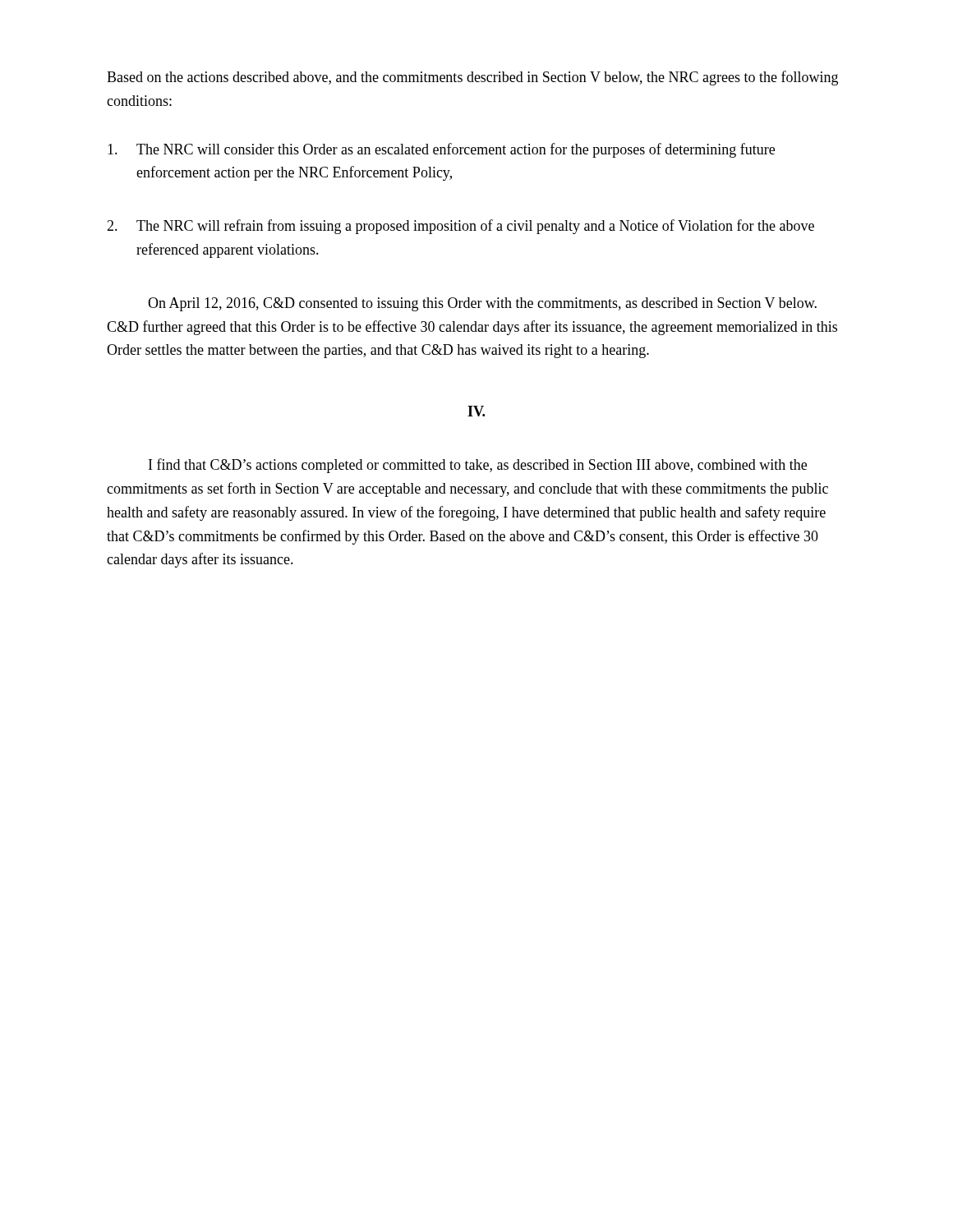Image resolution: width=953 pixels, height=1232 pixels.
Task: Select the region starting "Based on the actions described"
Action: (x=473, y=89)
